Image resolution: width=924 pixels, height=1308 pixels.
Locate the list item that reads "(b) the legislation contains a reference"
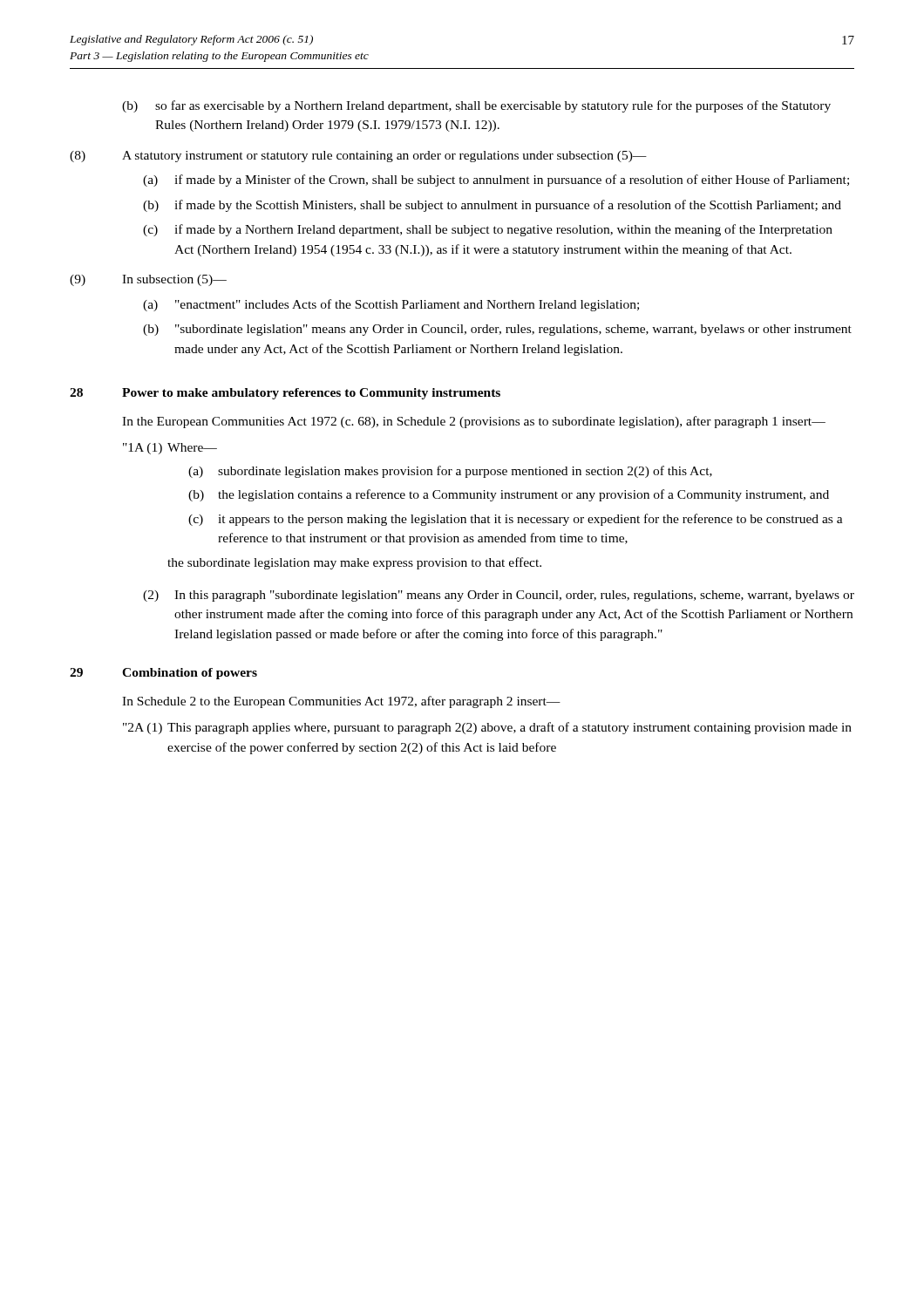[x=521, y=495]
